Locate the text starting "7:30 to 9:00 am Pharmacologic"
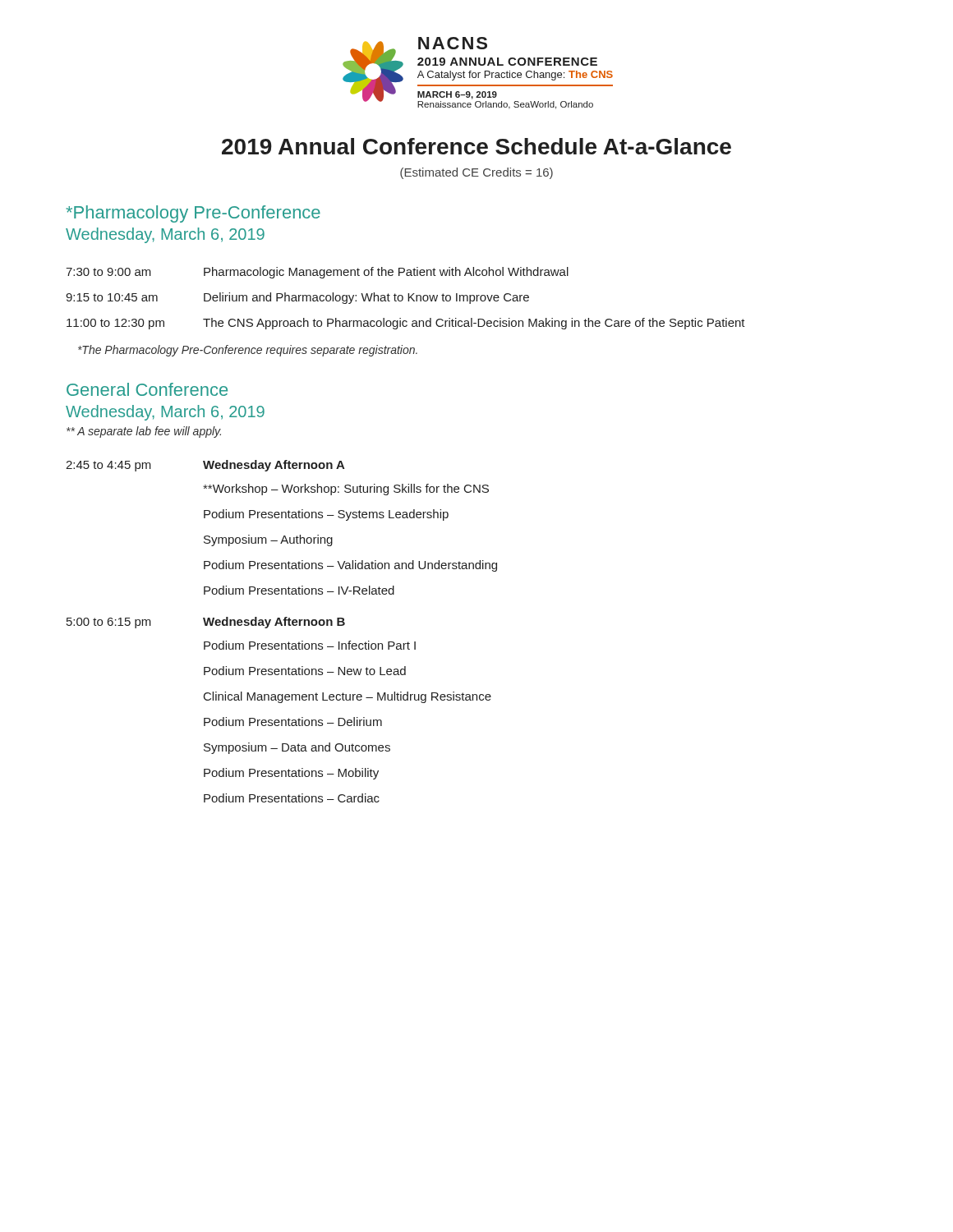 (476, 271)
